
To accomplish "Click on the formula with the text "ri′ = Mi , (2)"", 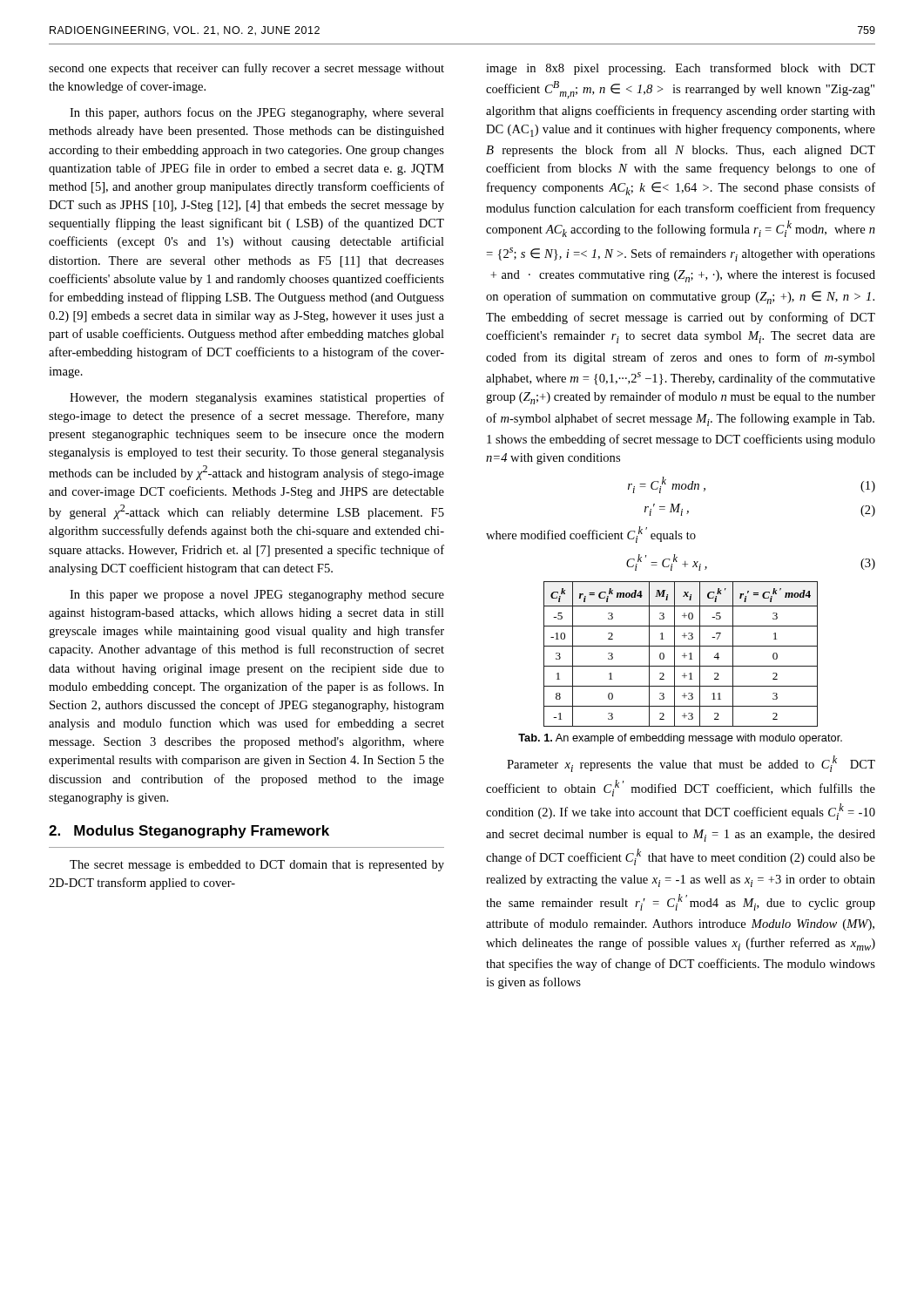I will point(681,510).
